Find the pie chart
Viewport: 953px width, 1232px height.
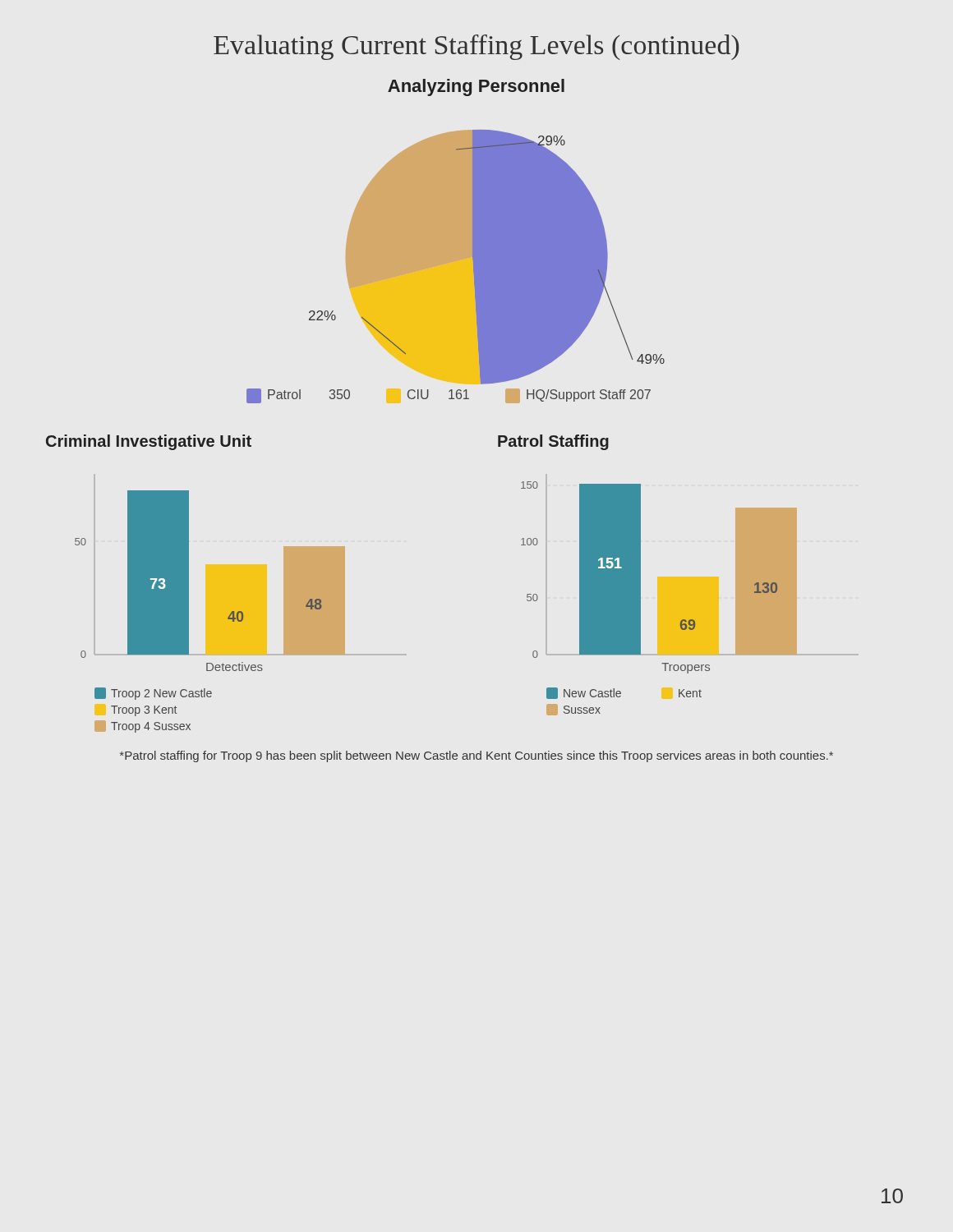476,239
